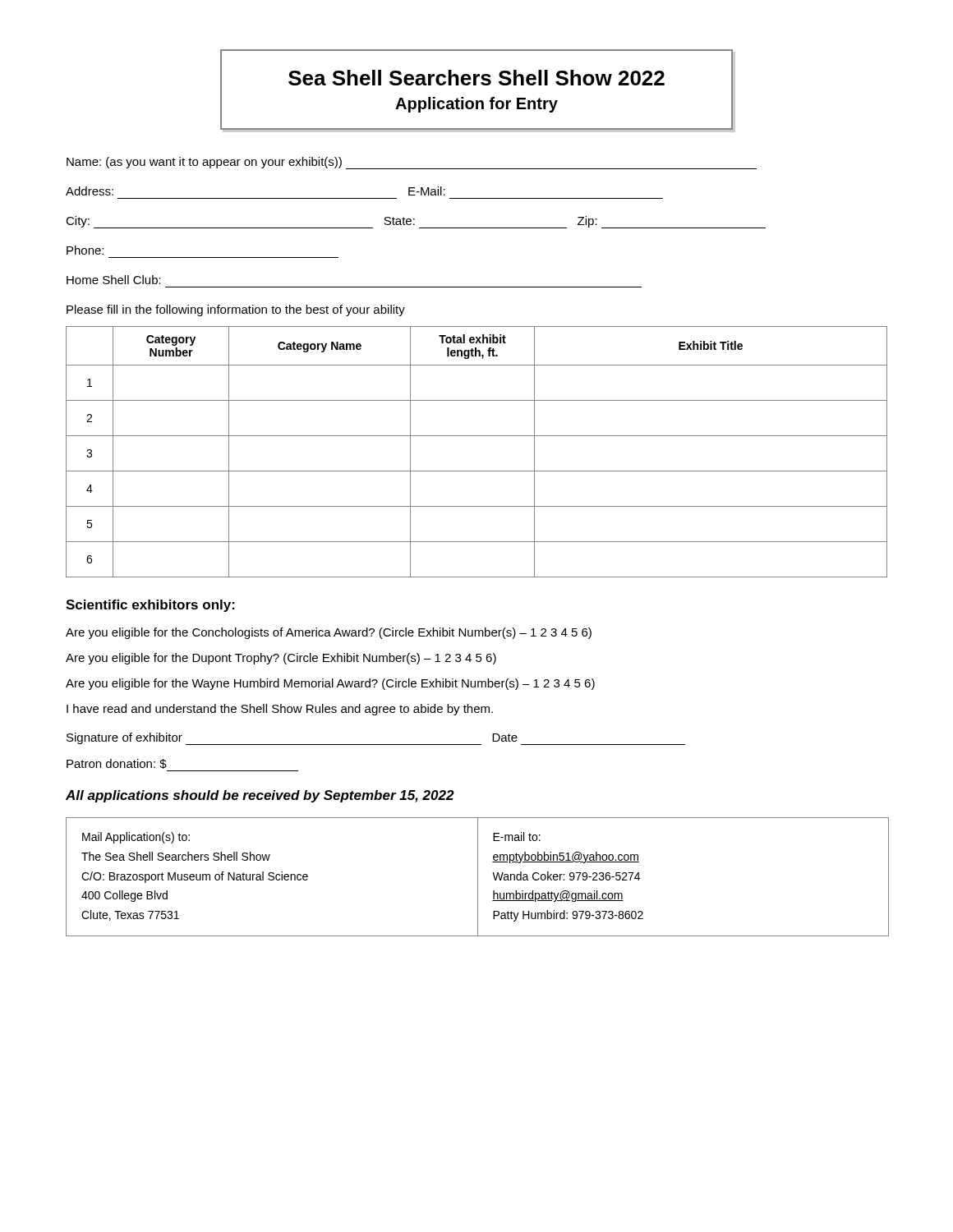The width and height of the screenshot is (953, 1232).
Task: Click on the element starting "Are you eligible for the Wayne"
Action: click(330, 683)
